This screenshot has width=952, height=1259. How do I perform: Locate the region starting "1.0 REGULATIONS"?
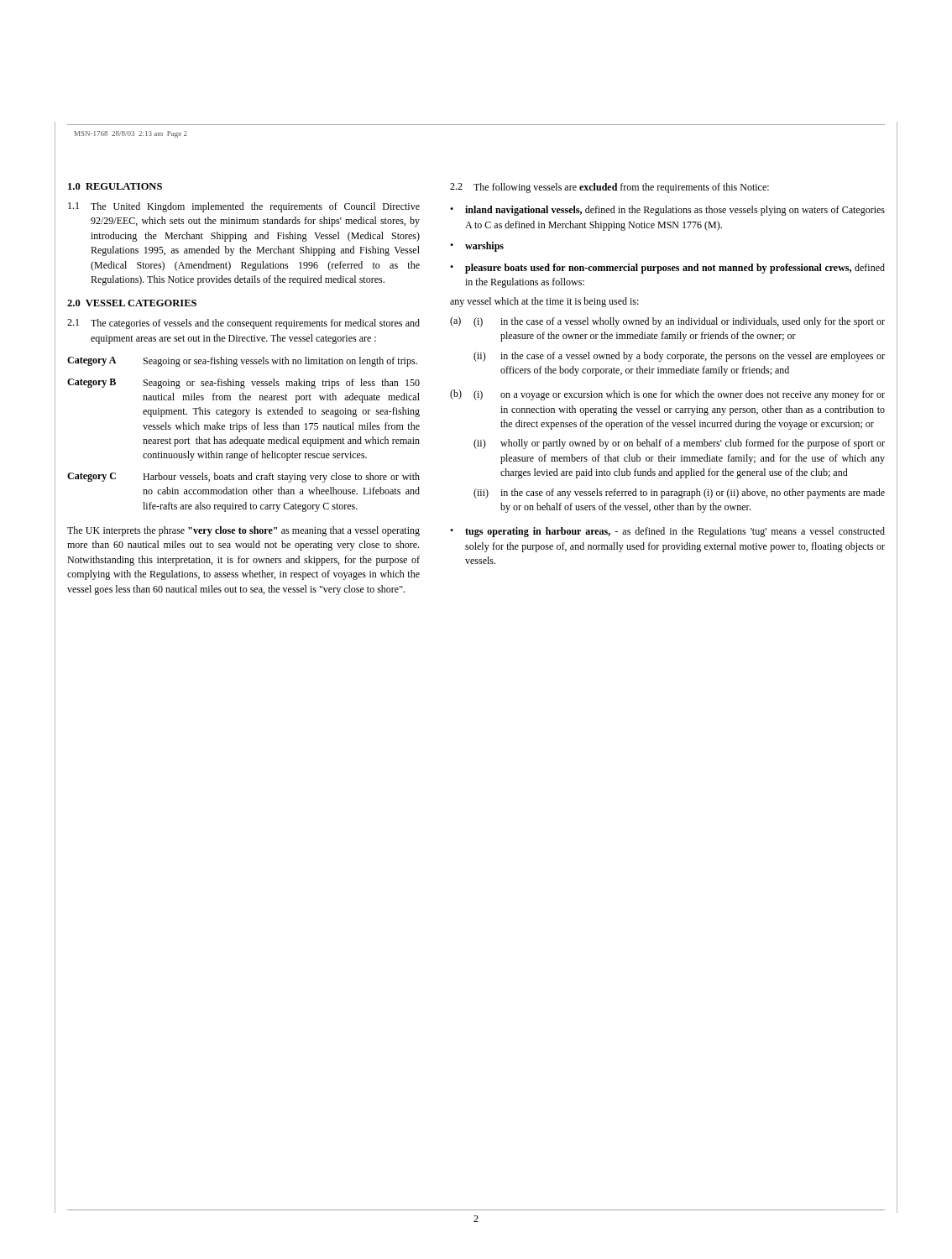[x=115, y=186]
